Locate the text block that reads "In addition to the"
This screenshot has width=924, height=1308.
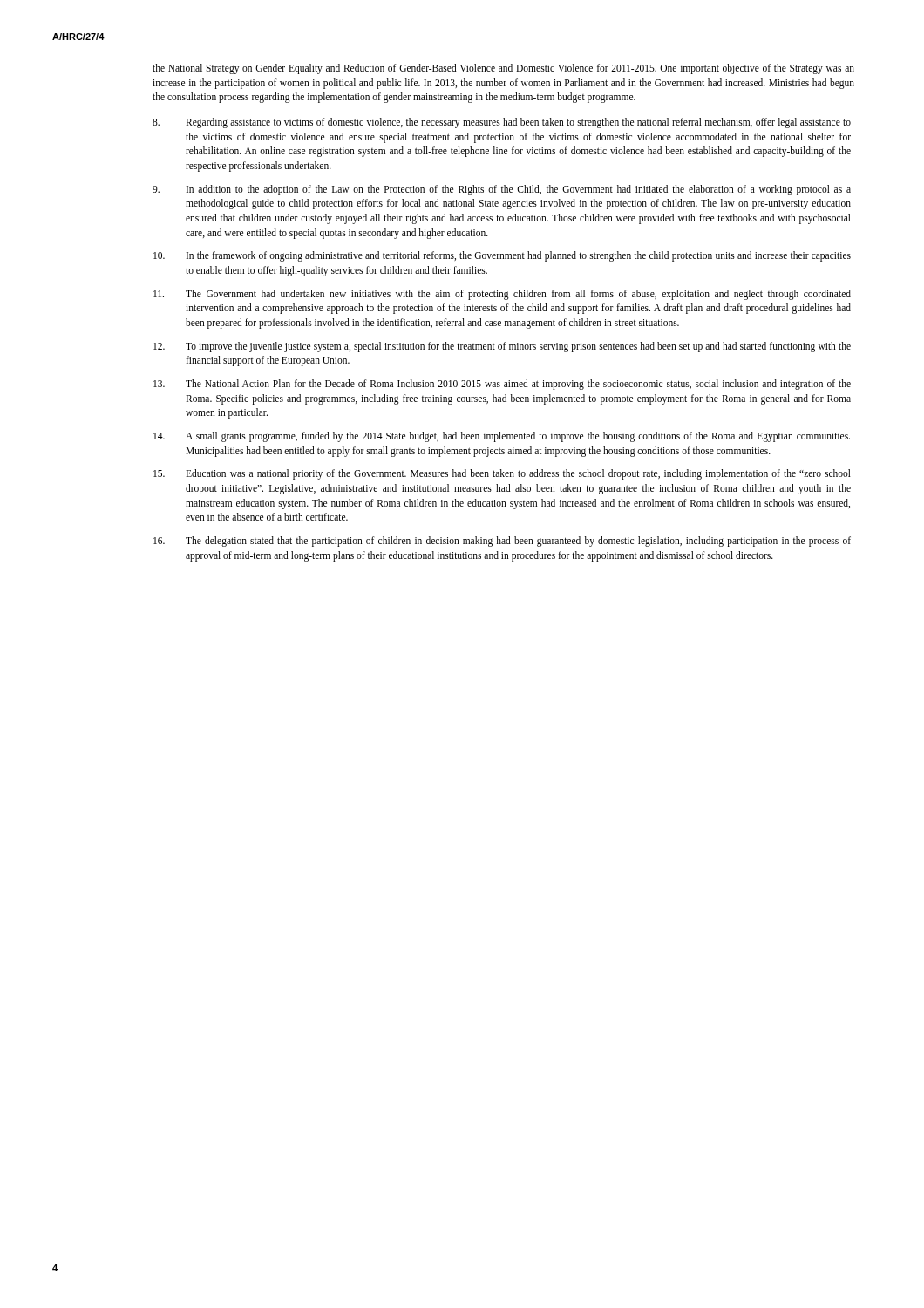502,211
